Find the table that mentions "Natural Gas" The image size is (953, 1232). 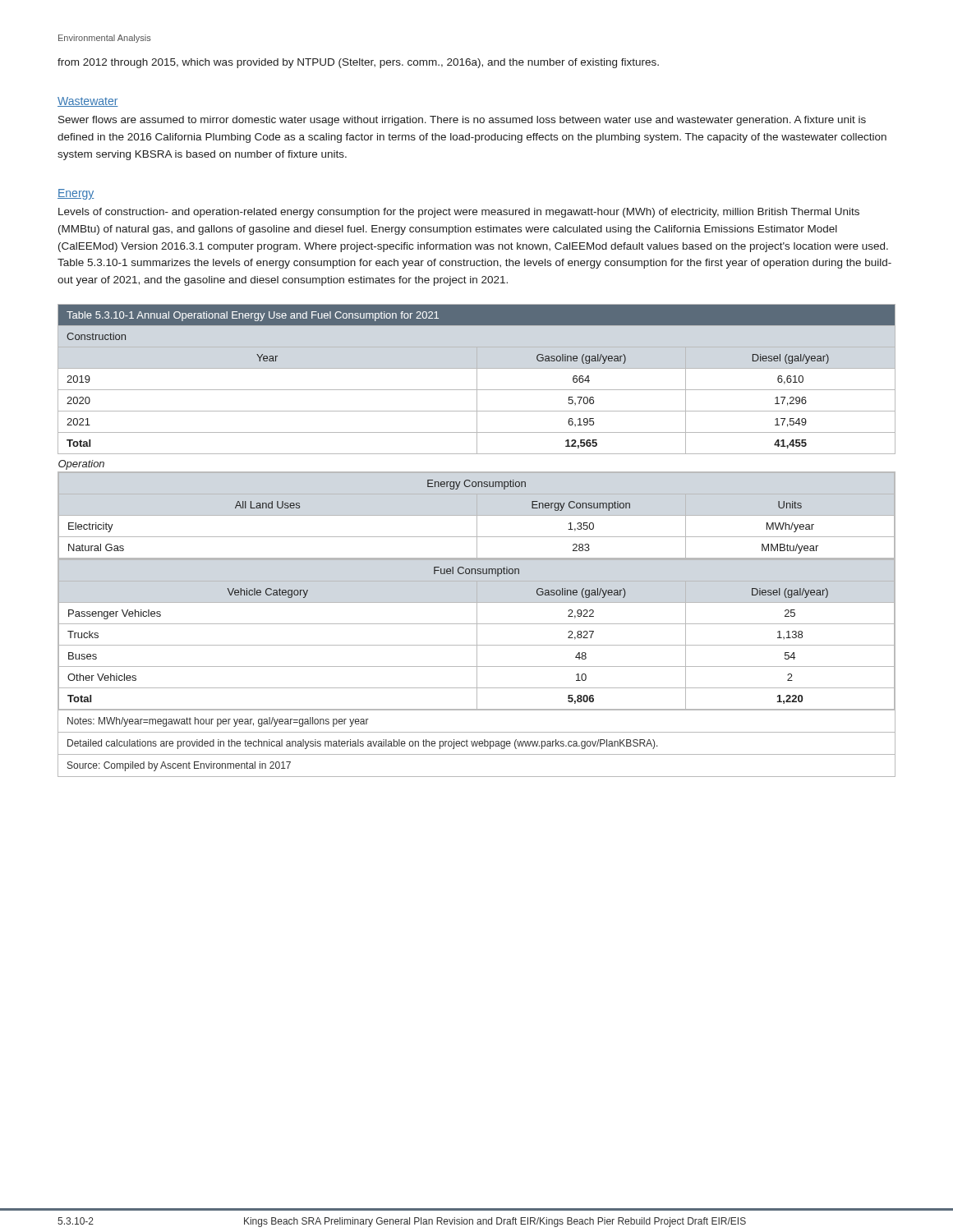[476, 541]
